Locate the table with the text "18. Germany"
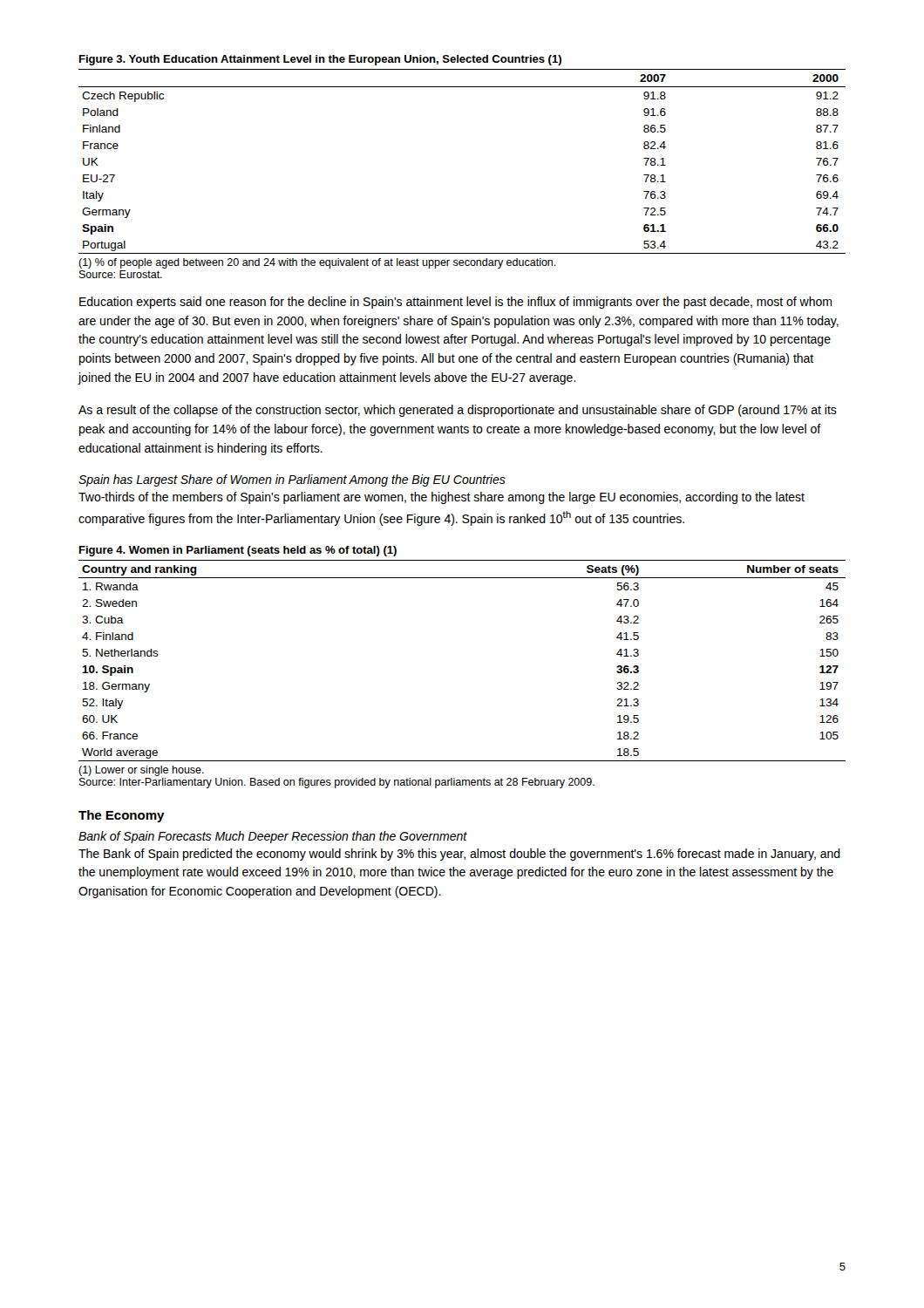The width and height of the screenshot is (924, 1308). pos(462,660)
